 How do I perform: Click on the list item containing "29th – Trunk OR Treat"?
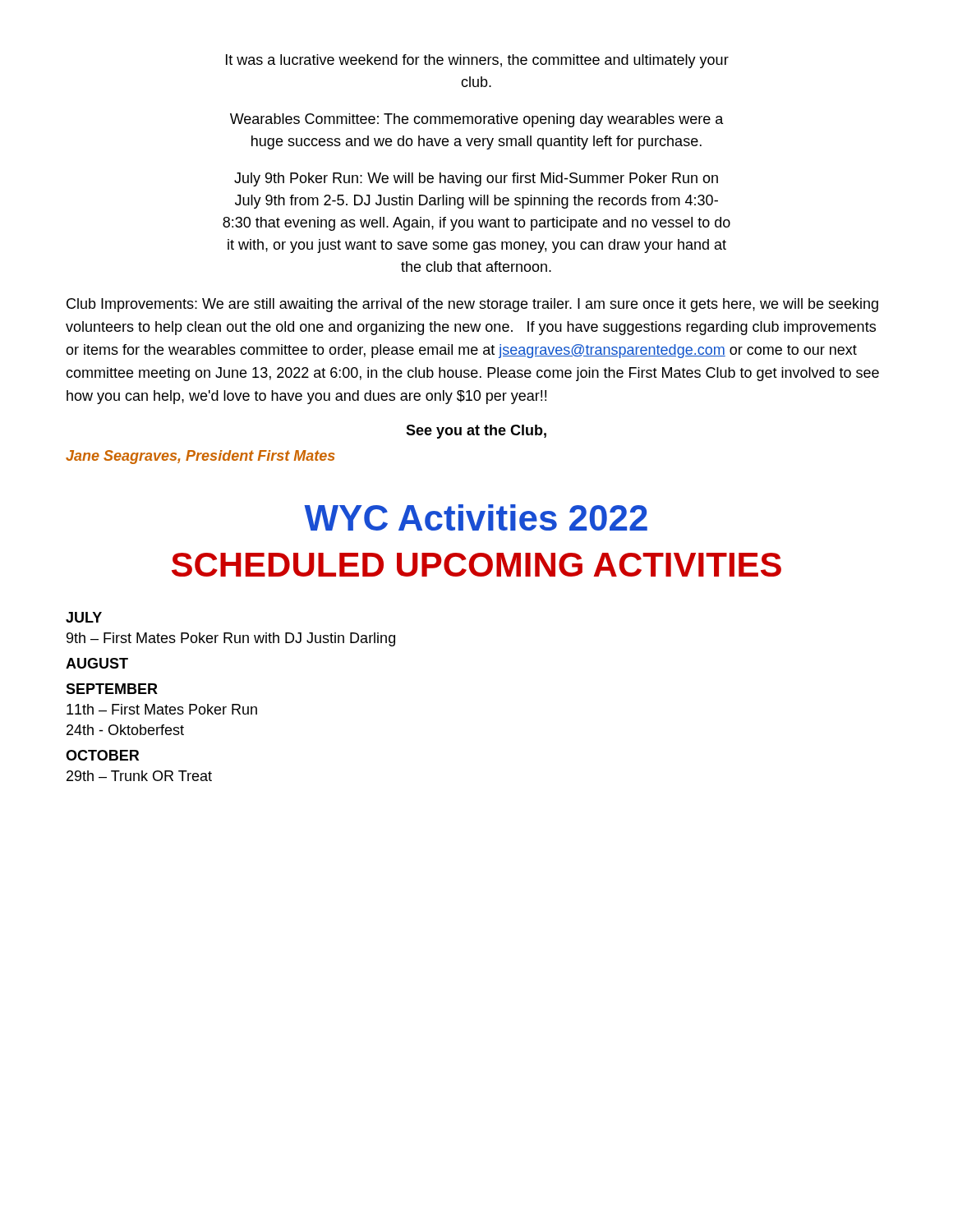[x=139, y=777]
